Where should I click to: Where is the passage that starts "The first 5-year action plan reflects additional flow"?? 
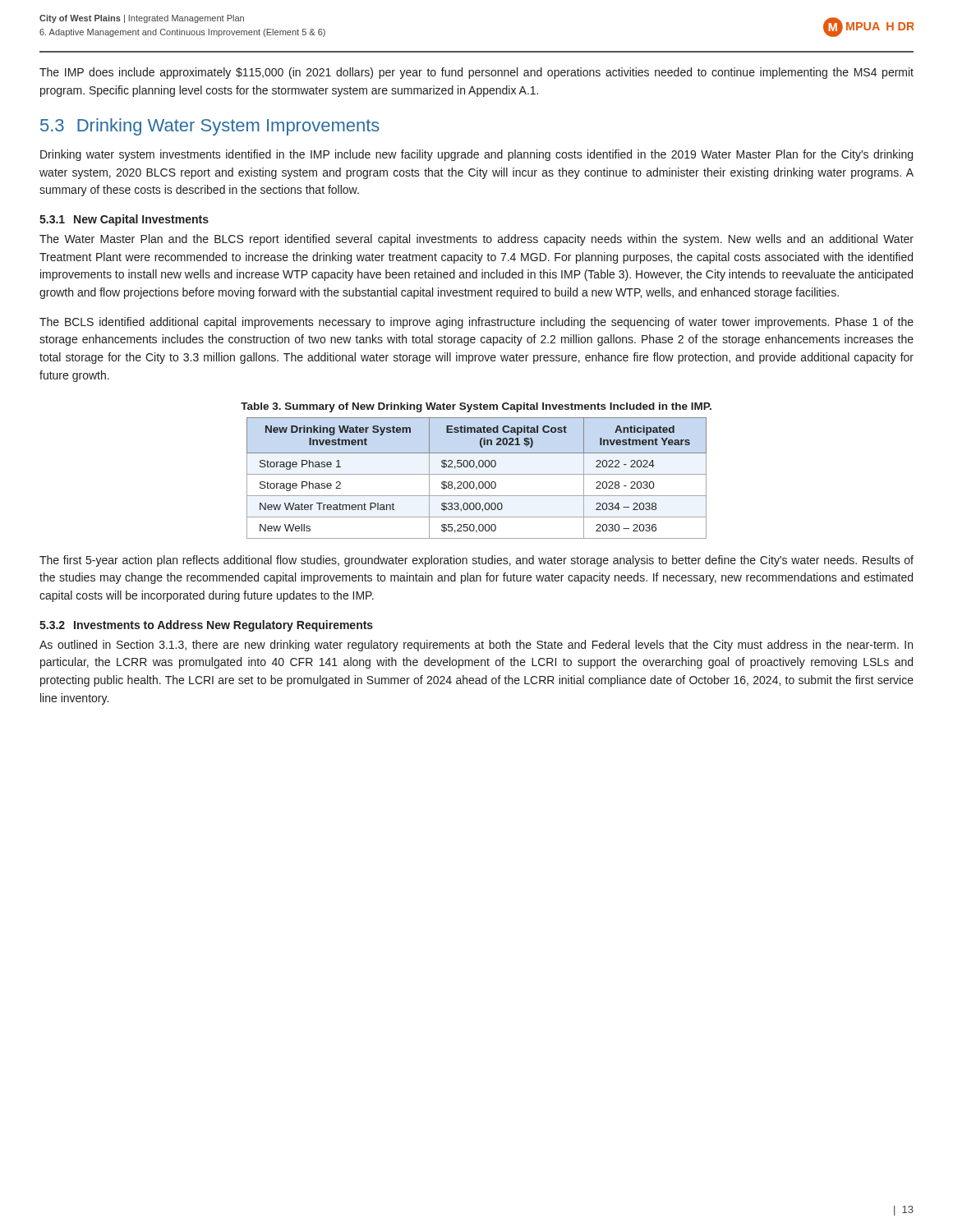476,578
